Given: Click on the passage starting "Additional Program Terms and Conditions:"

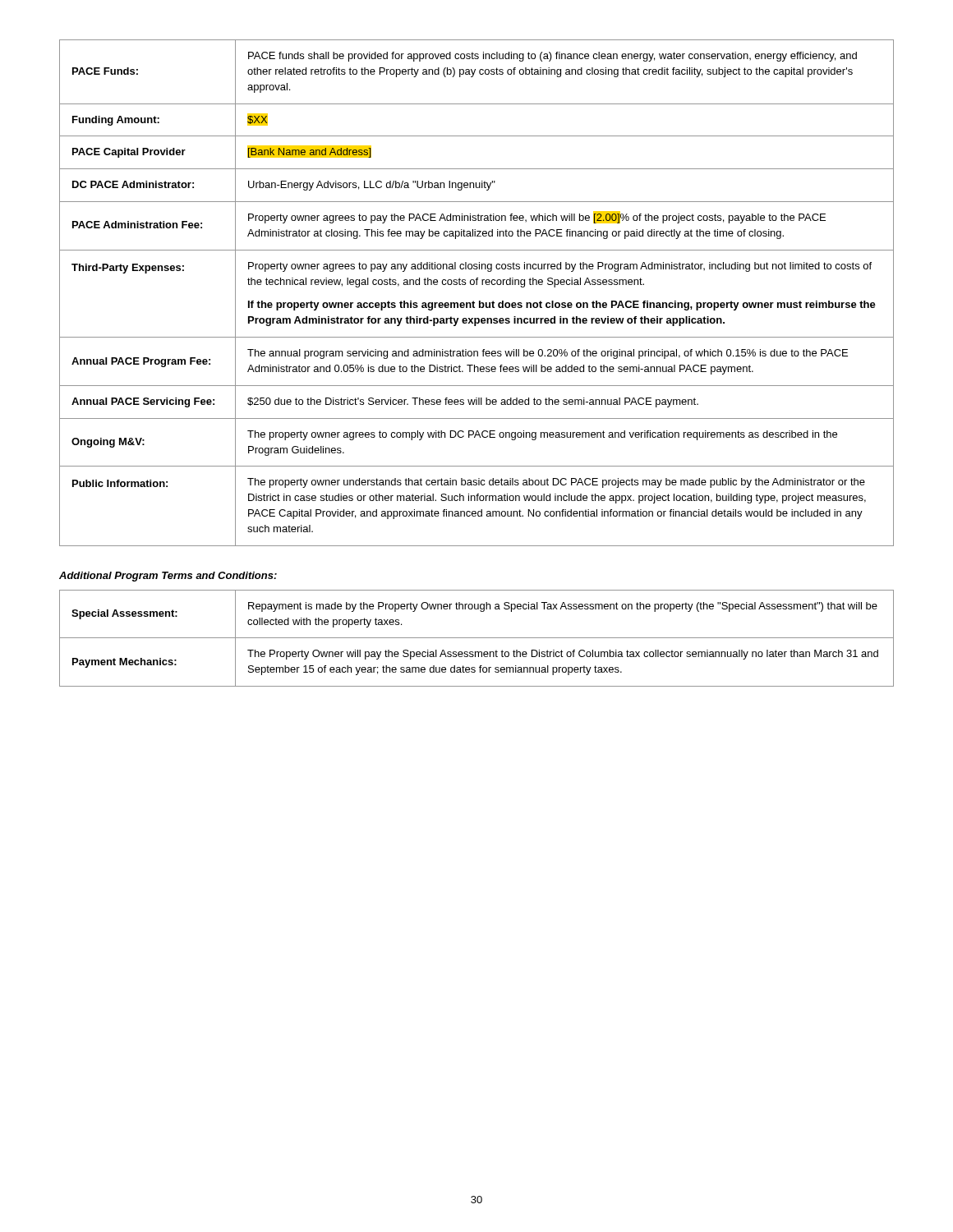Looking at the screenshot, I should coord(168,575).
